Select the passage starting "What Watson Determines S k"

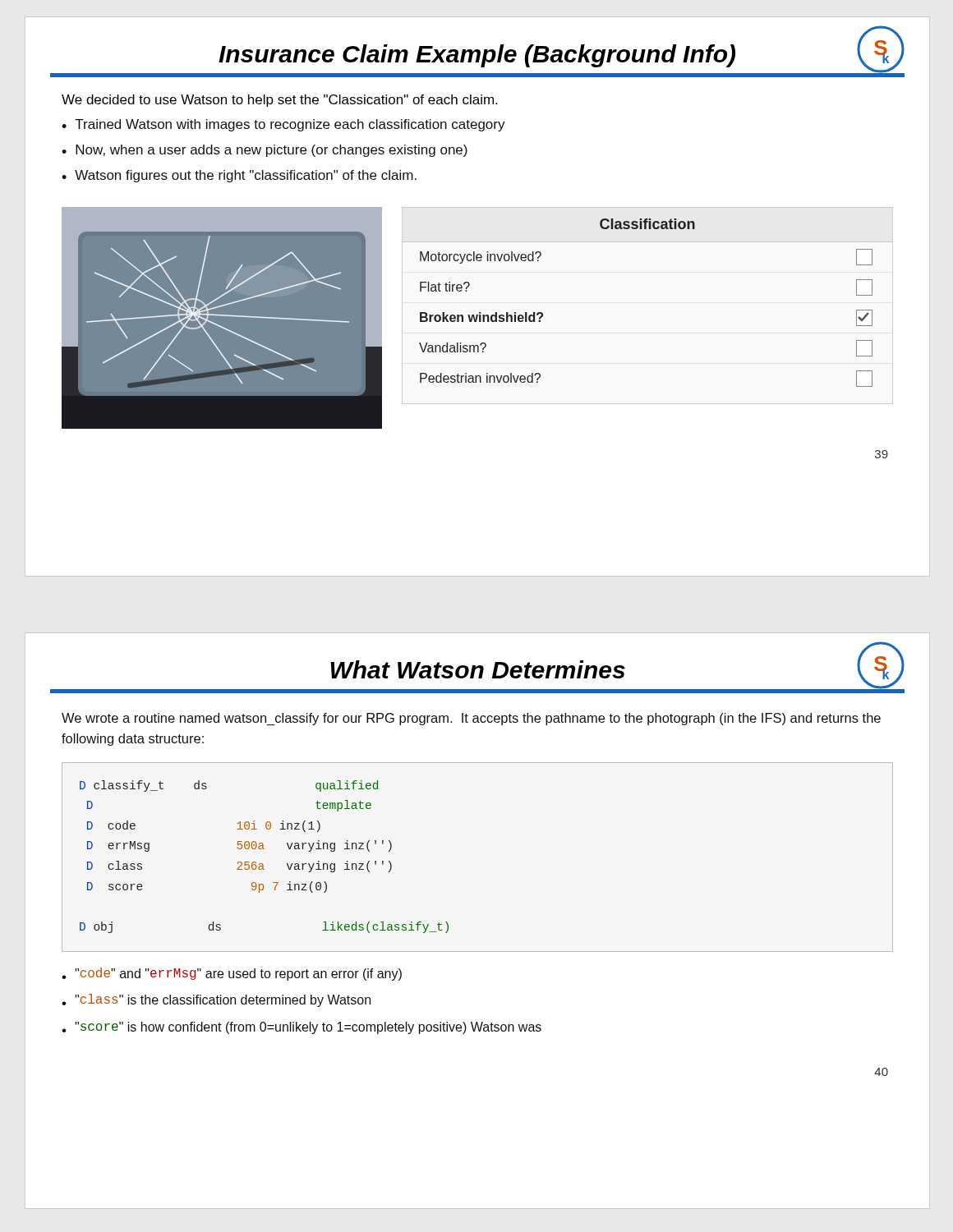tap(617, 665)
